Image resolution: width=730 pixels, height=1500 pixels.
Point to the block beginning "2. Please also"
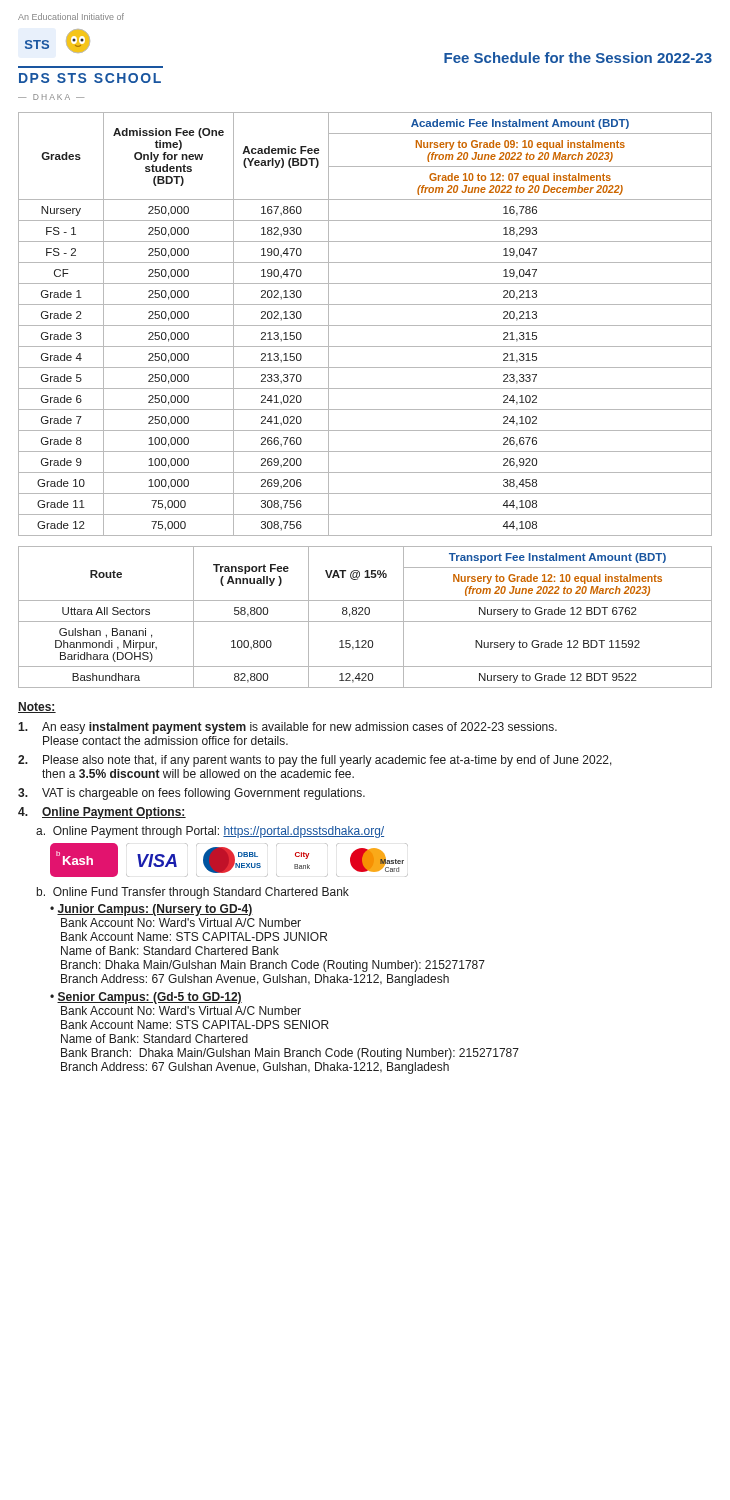[365, 767]
